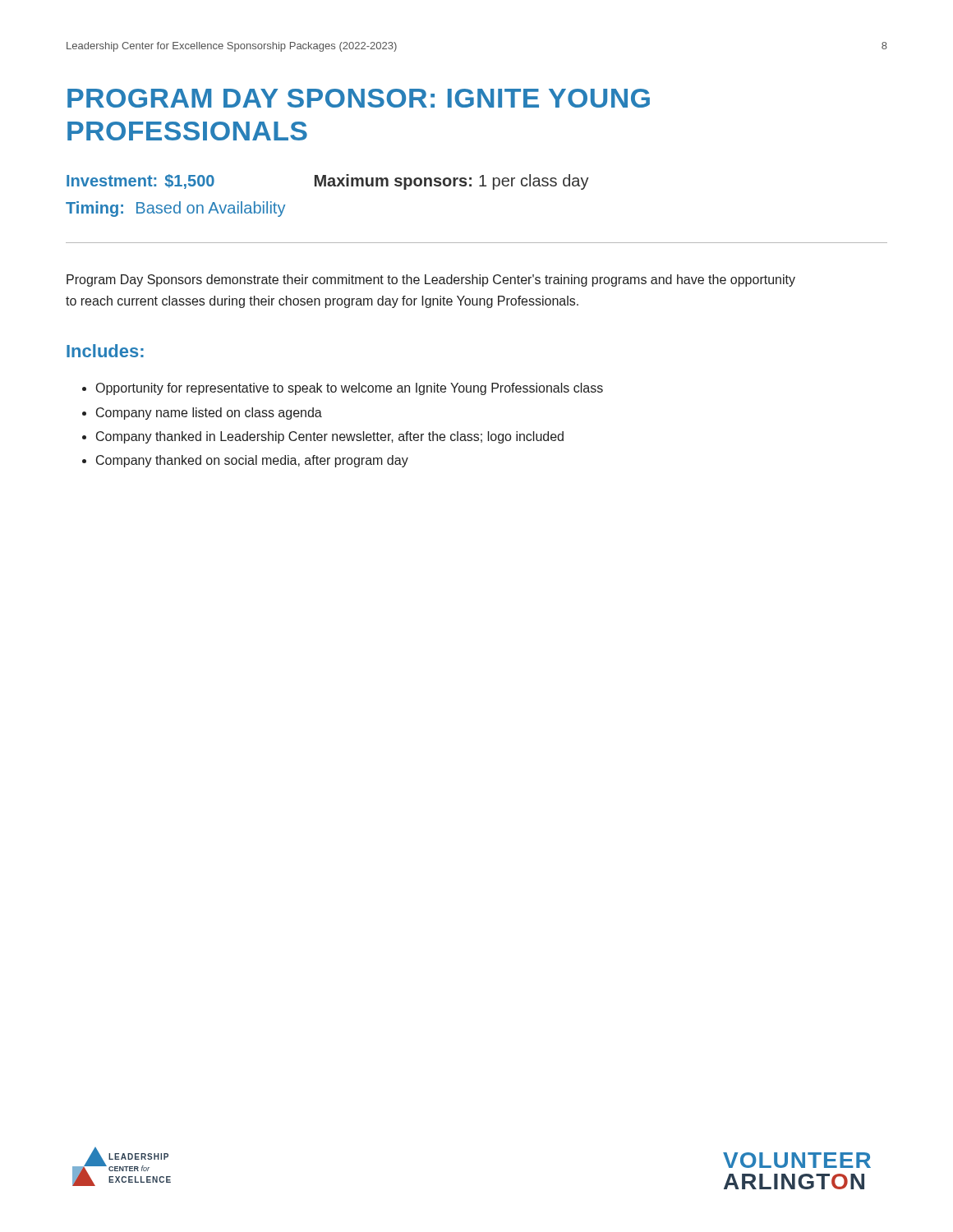The height and width of the screenshot is (1232, 953).
Task: Find the section header
Action: coord(105,351)
